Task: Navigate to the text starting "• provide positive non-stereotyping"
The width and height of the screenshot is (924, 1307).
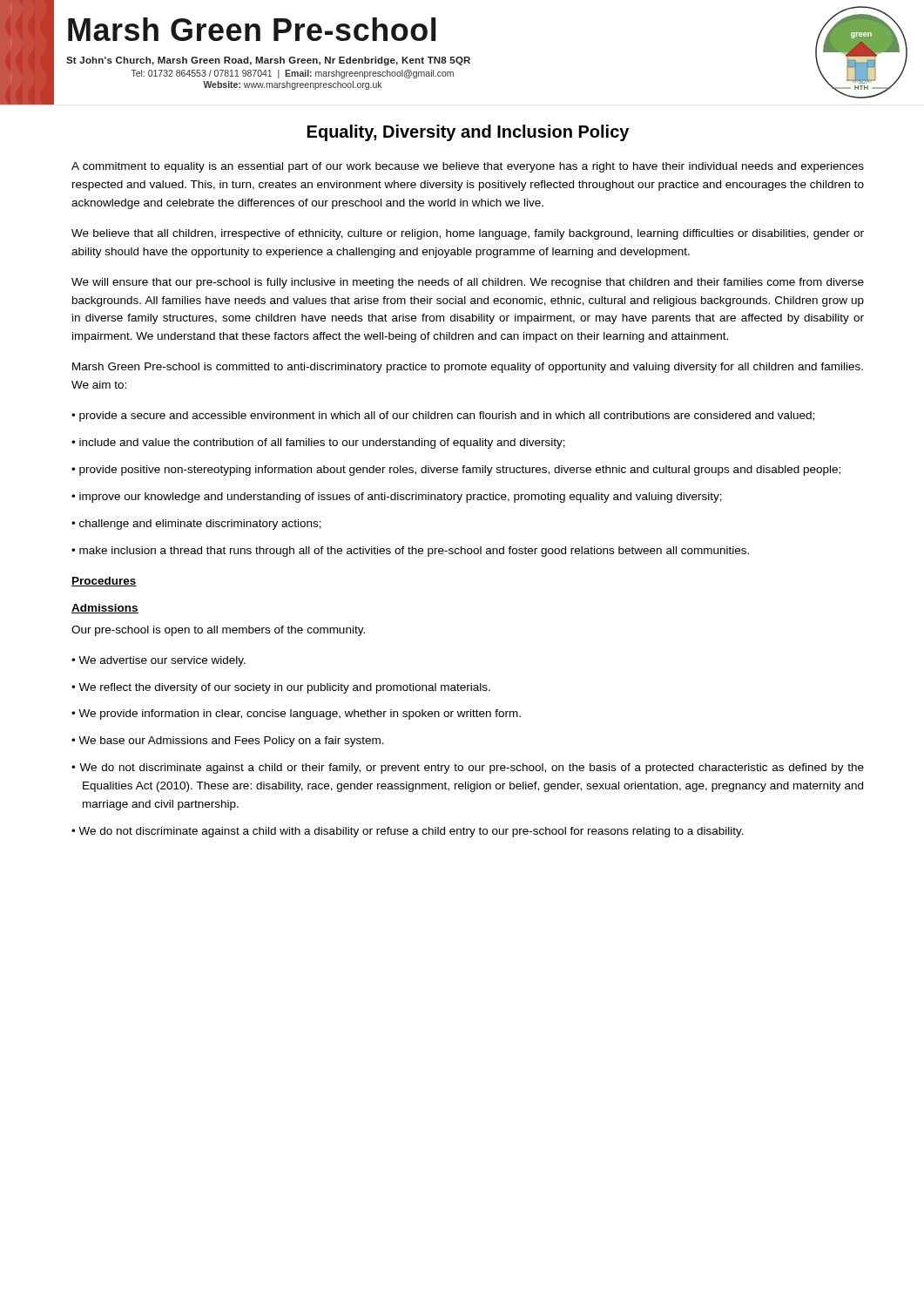Action: point(456,469)
